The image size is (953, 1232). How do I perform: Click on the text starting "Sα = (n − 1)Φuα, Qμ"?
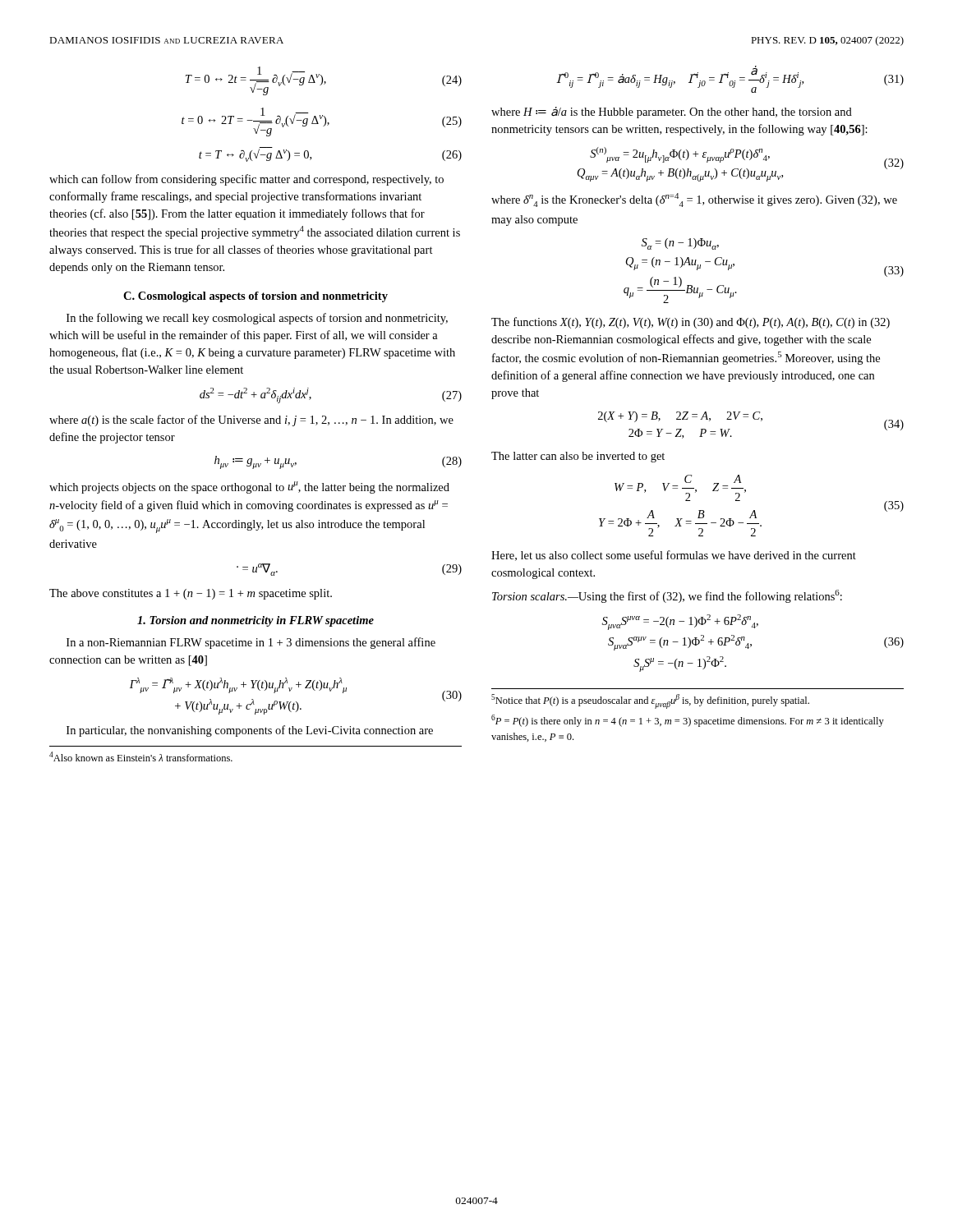click(x=698, y=271)
